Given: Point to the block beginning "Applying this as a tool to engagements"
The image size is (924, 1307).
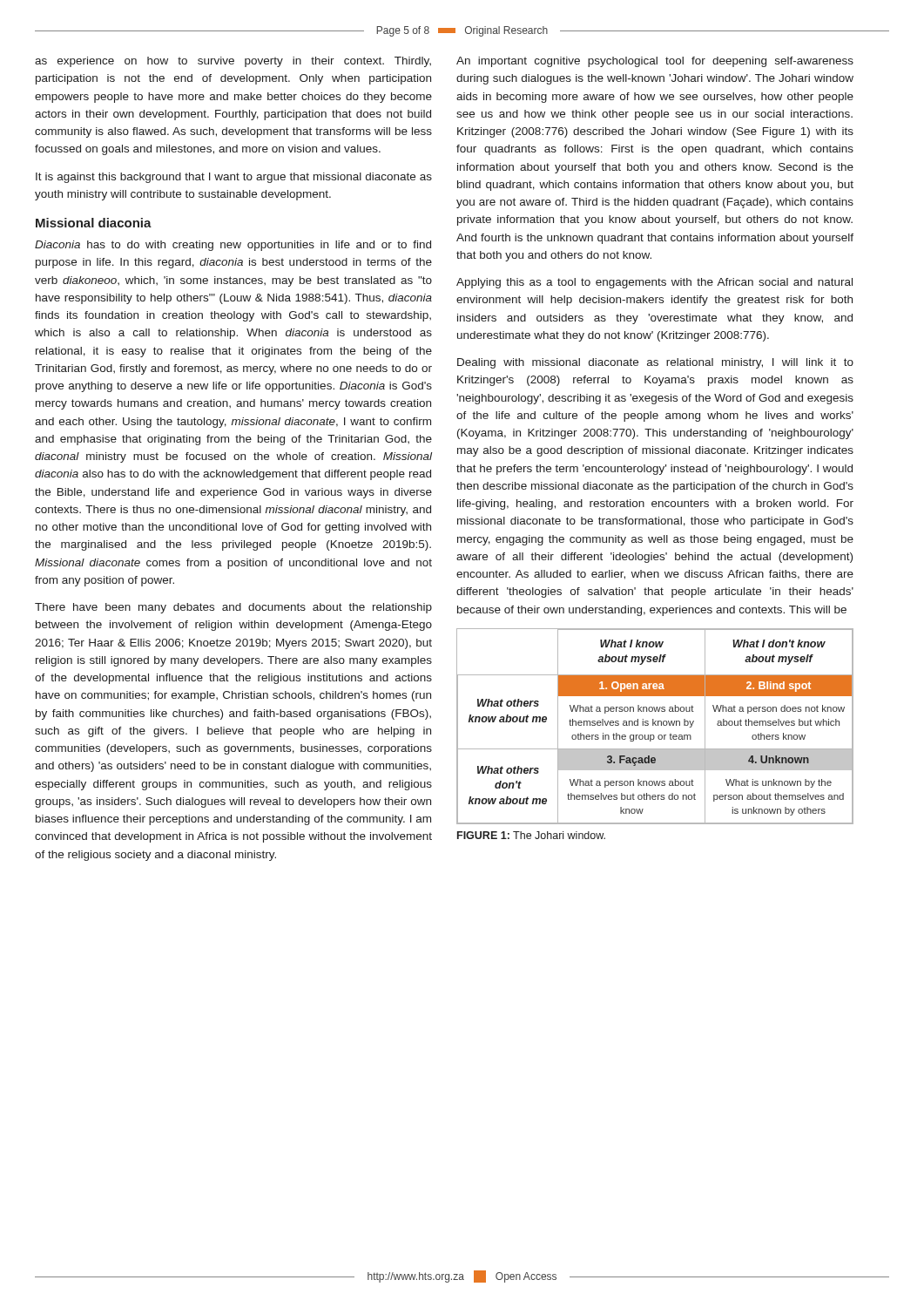Looking at the screenshot, I should pos(655,309).
